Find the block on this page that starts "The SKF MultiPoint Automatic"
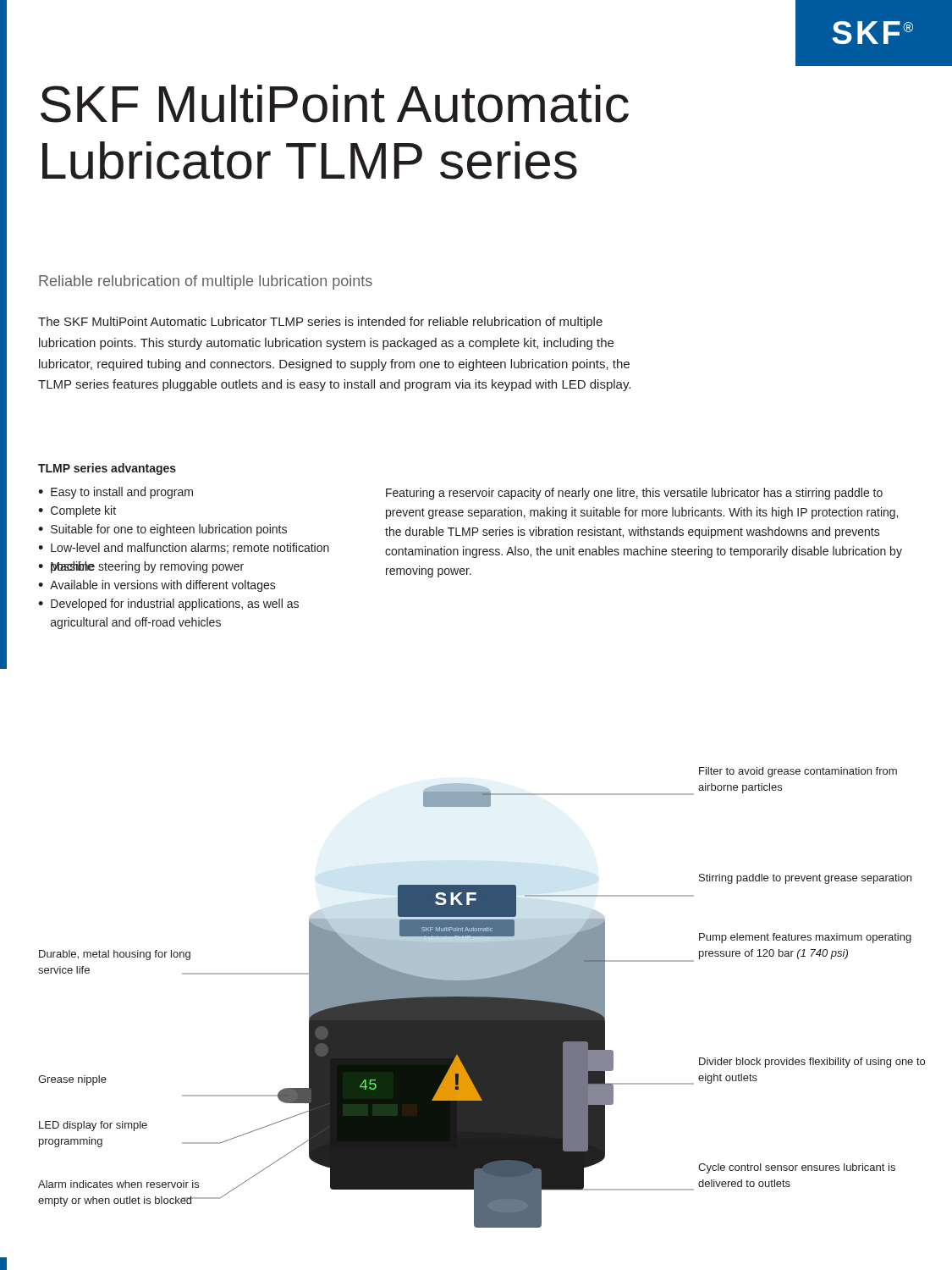 347,353
